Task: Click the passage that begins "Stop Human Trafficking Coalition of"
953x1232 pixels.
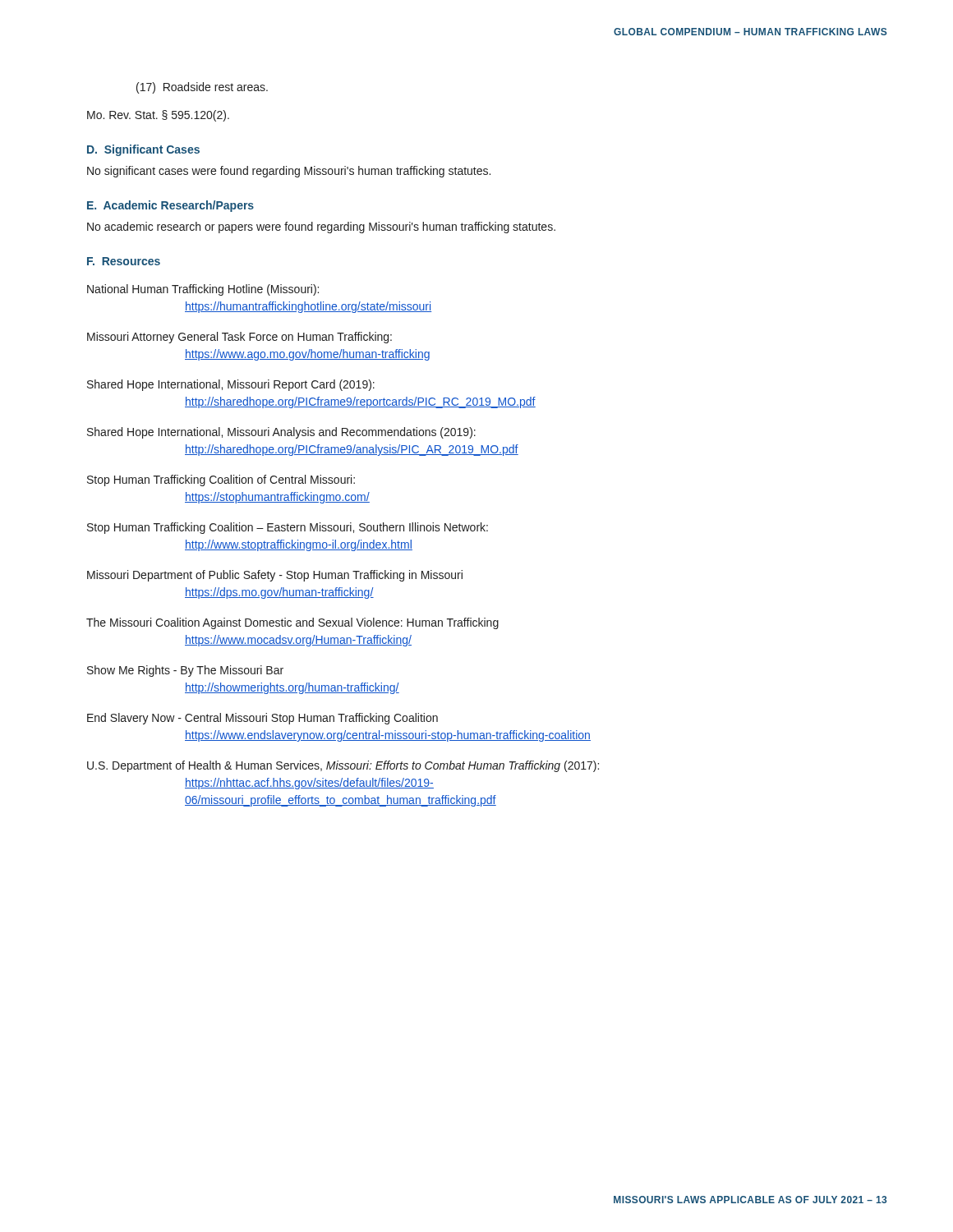Action: (x=221, y=480)
